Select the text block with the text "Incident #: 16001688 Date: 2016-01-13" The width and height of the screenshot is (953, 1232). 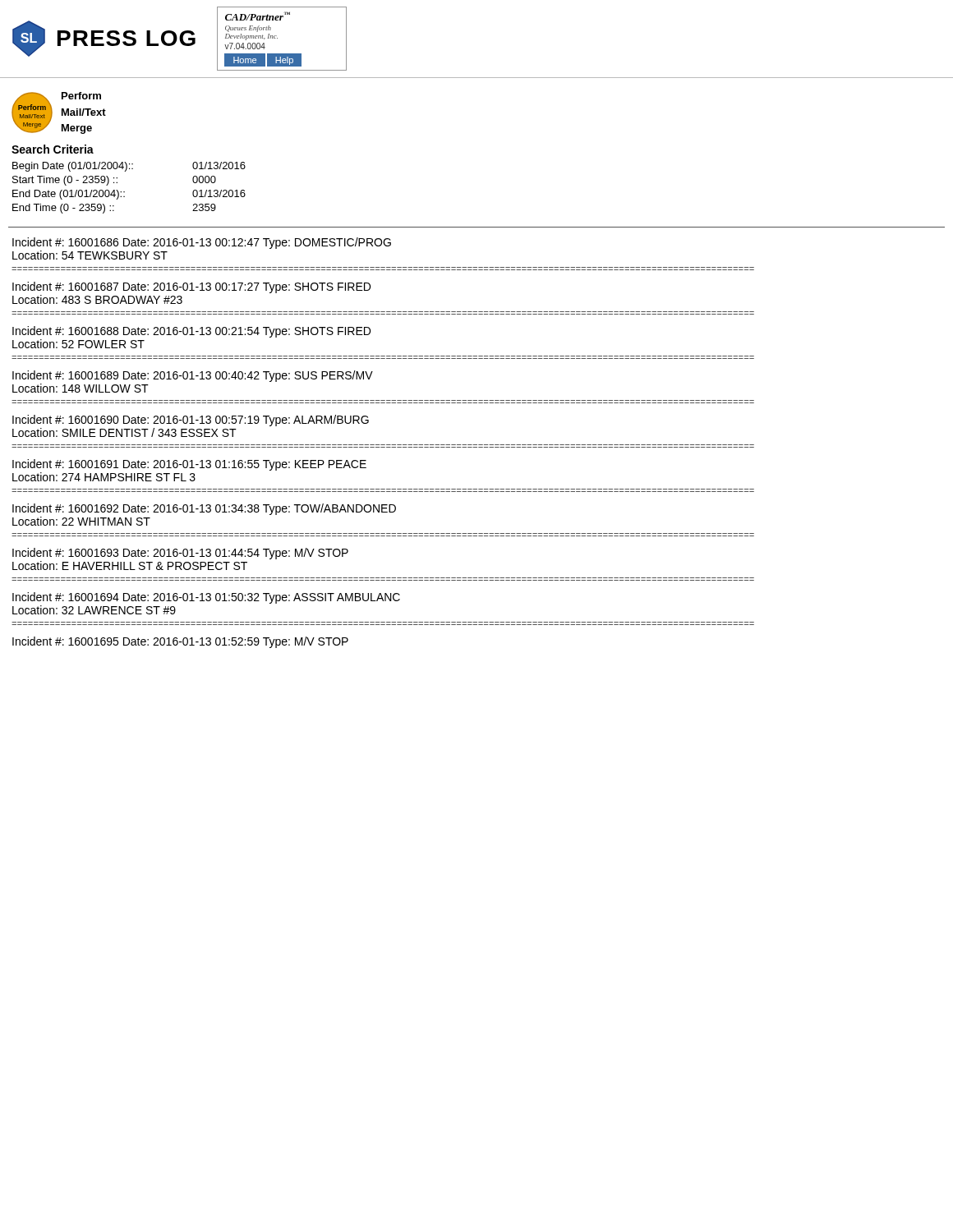(191, 332)
